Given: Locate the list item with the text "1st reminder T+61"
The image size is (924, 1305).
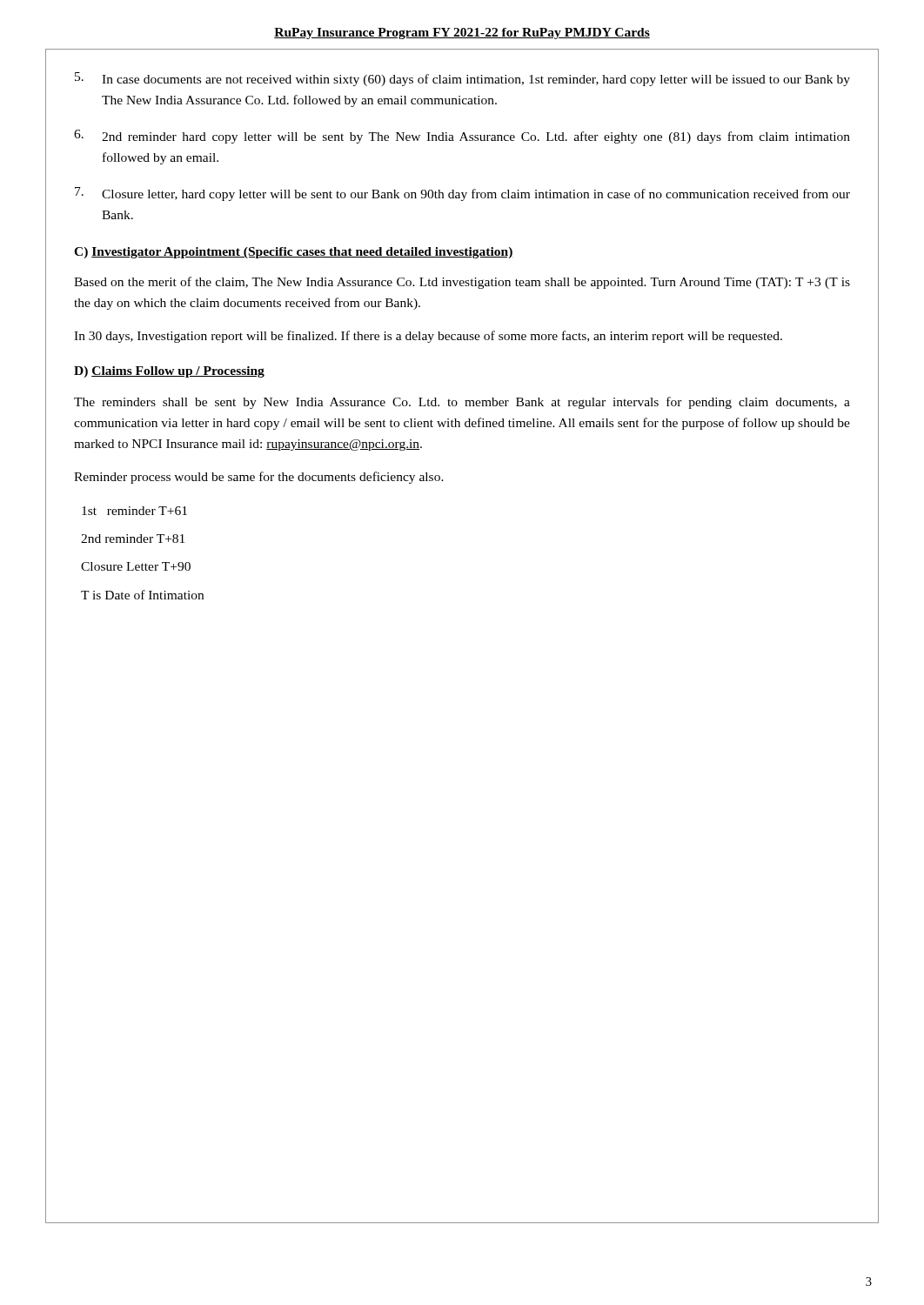Looking at the screenshot, I should pyautogui.click(x=134, y=510).
